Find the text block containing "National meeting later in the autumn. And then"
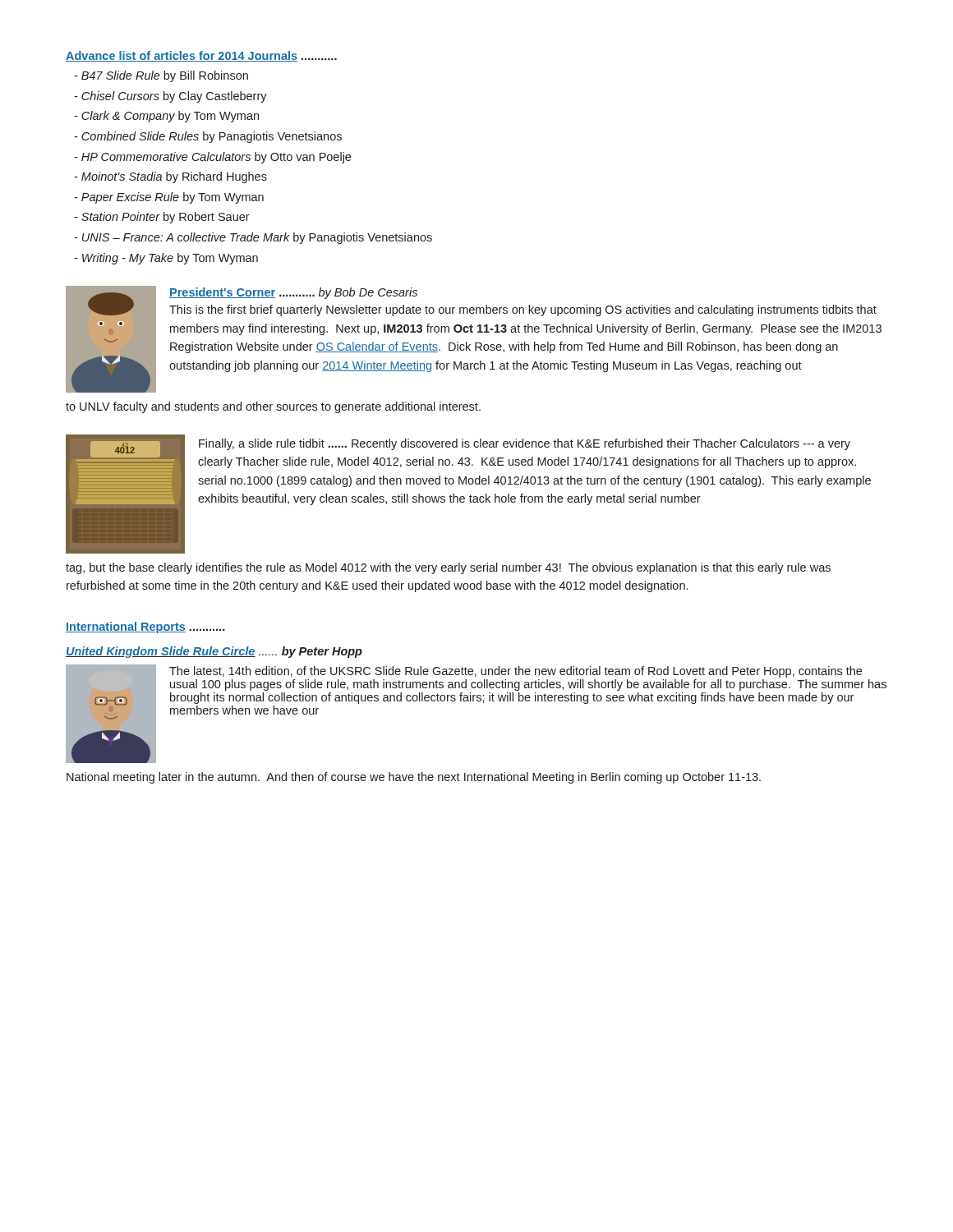The height and width of the screenshot is (1232, 953). tap(414, 777)
